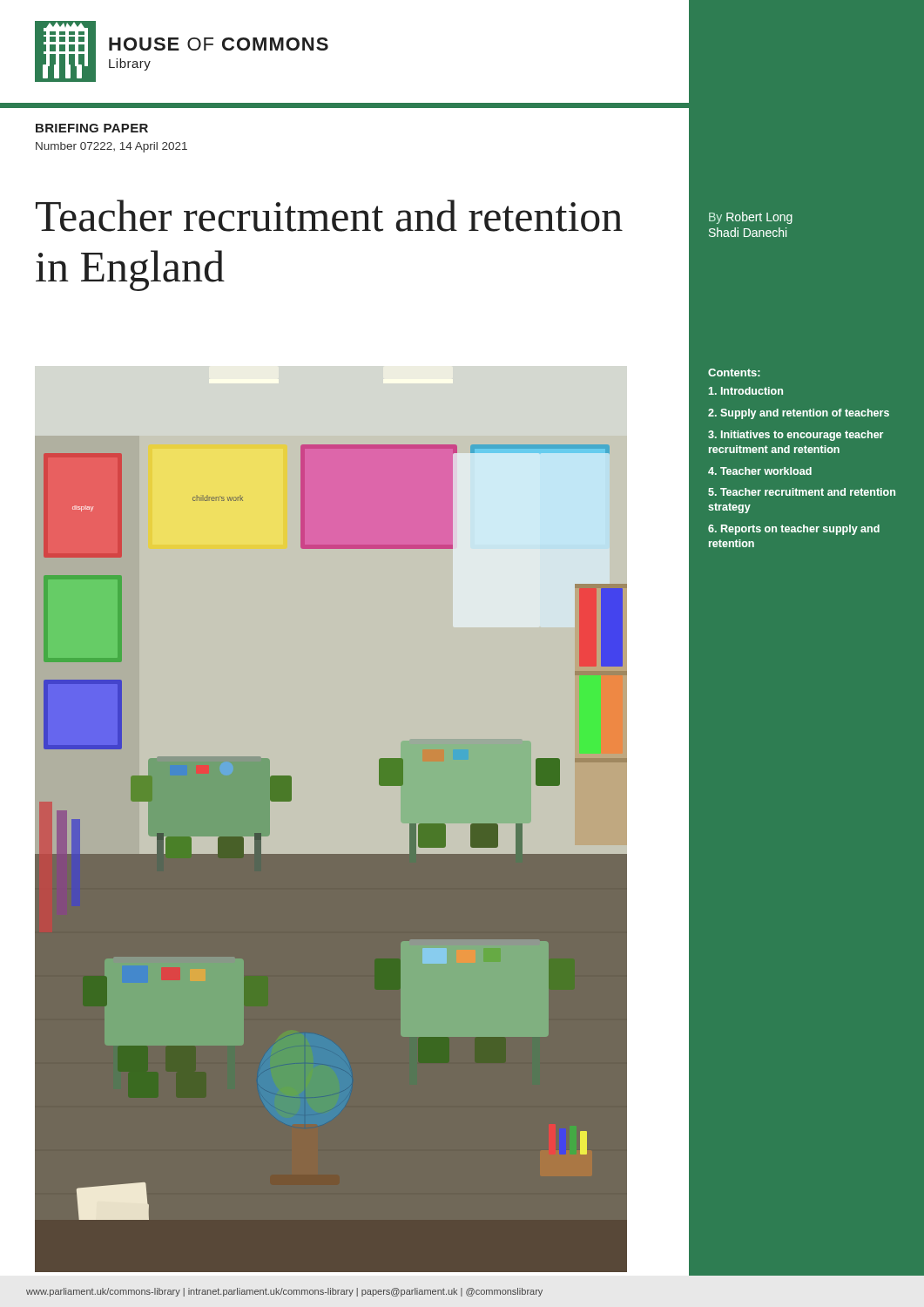Click on the section header containing "BRIEFING PAPER"

click(x=92, y=128)
